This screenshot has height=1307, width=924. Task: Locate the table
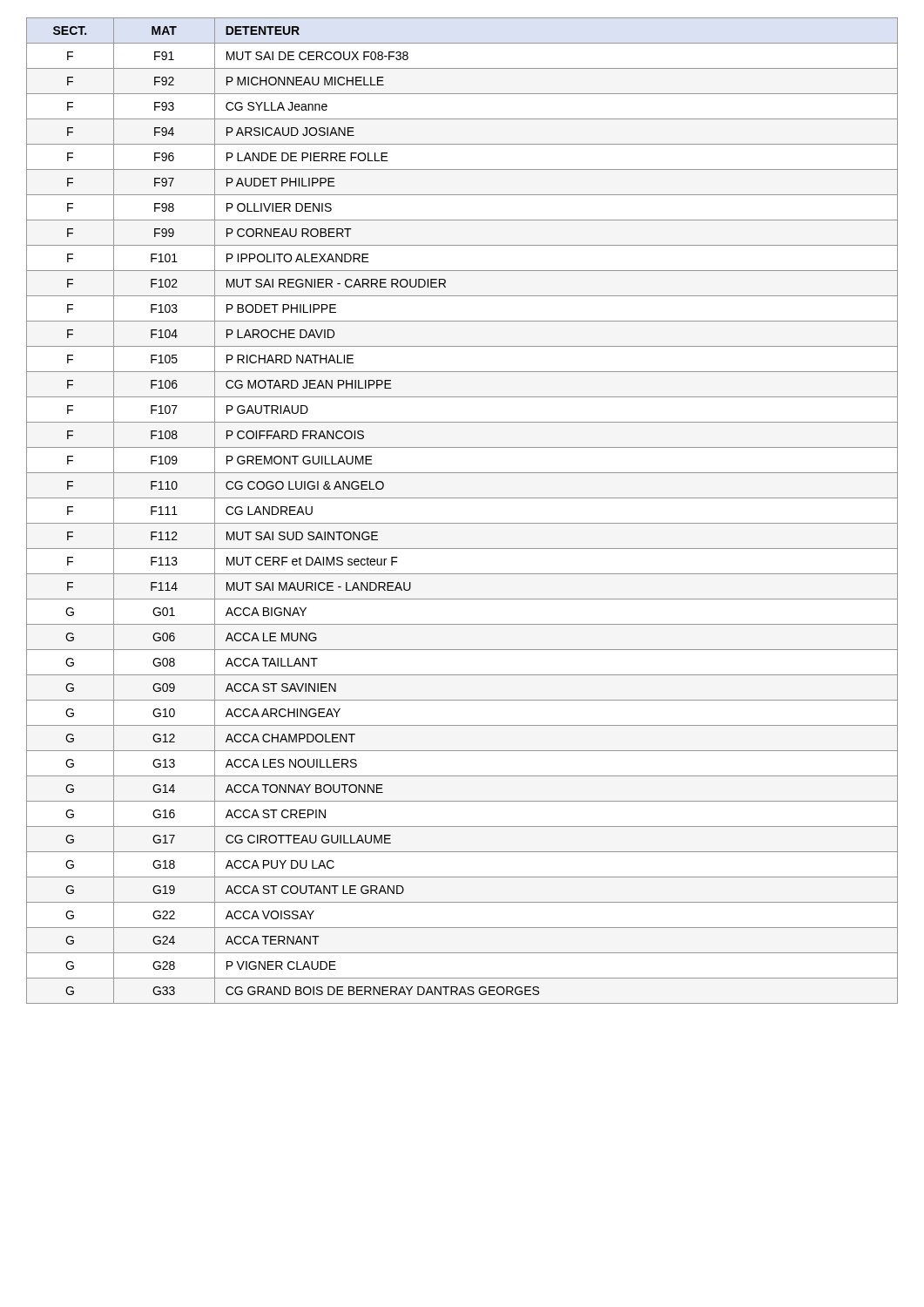462,511
